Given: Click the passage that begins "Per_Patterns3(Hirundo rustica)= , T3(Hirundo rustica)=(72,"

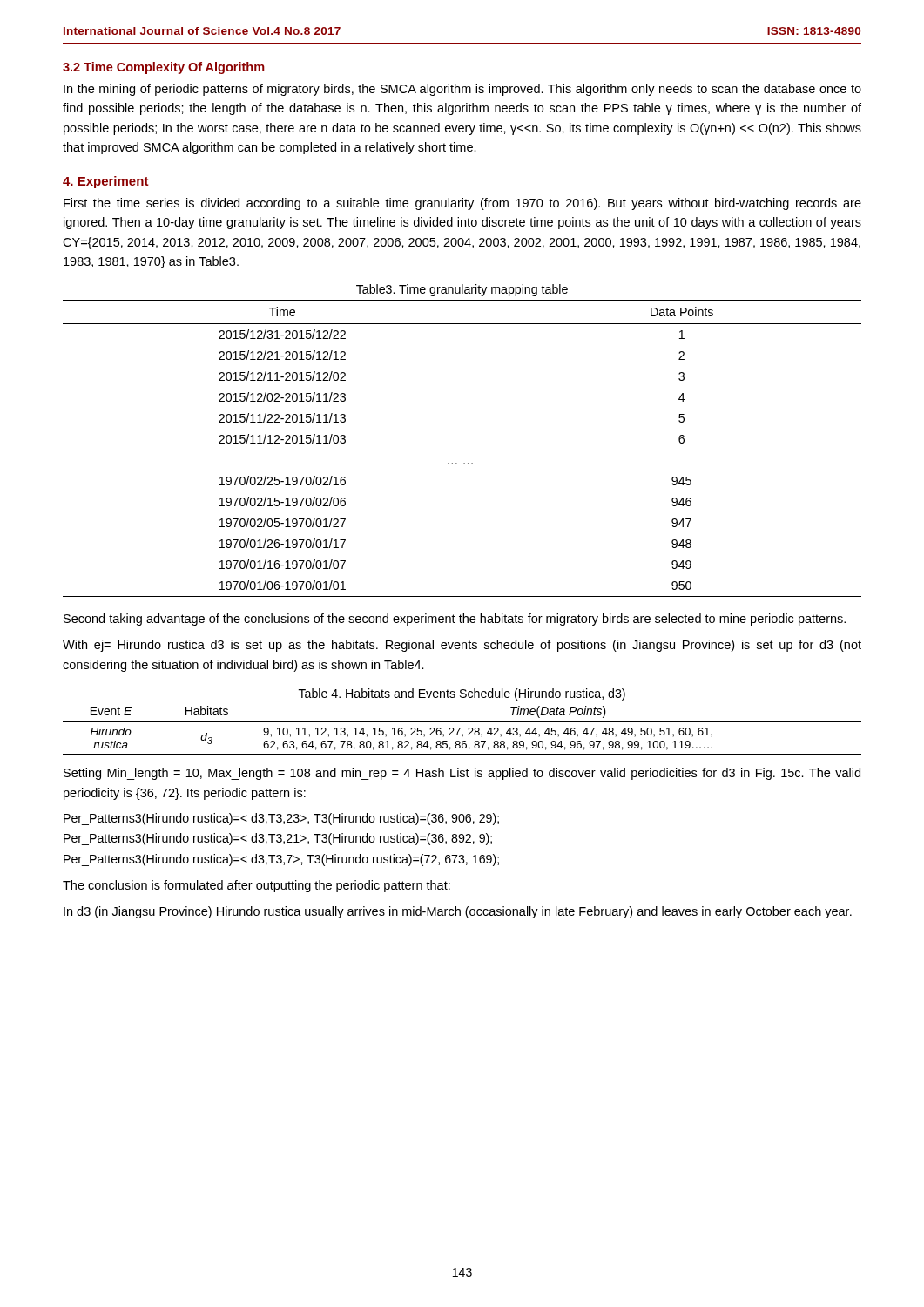Looking at the screenshot, I should 462,859.
